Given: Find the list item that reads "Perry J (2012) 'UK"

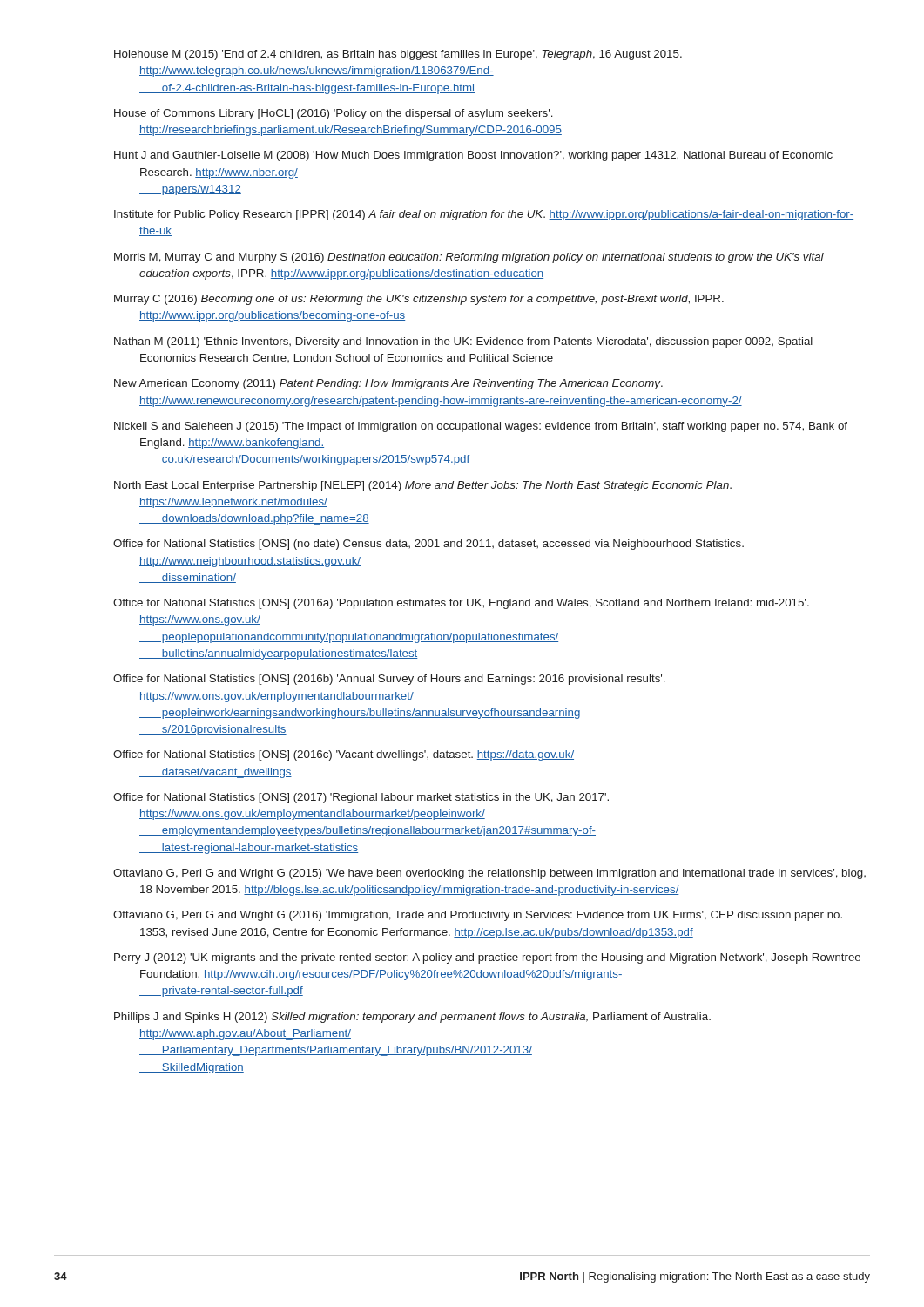Looking at the screenshot, I should click(487, 974).
